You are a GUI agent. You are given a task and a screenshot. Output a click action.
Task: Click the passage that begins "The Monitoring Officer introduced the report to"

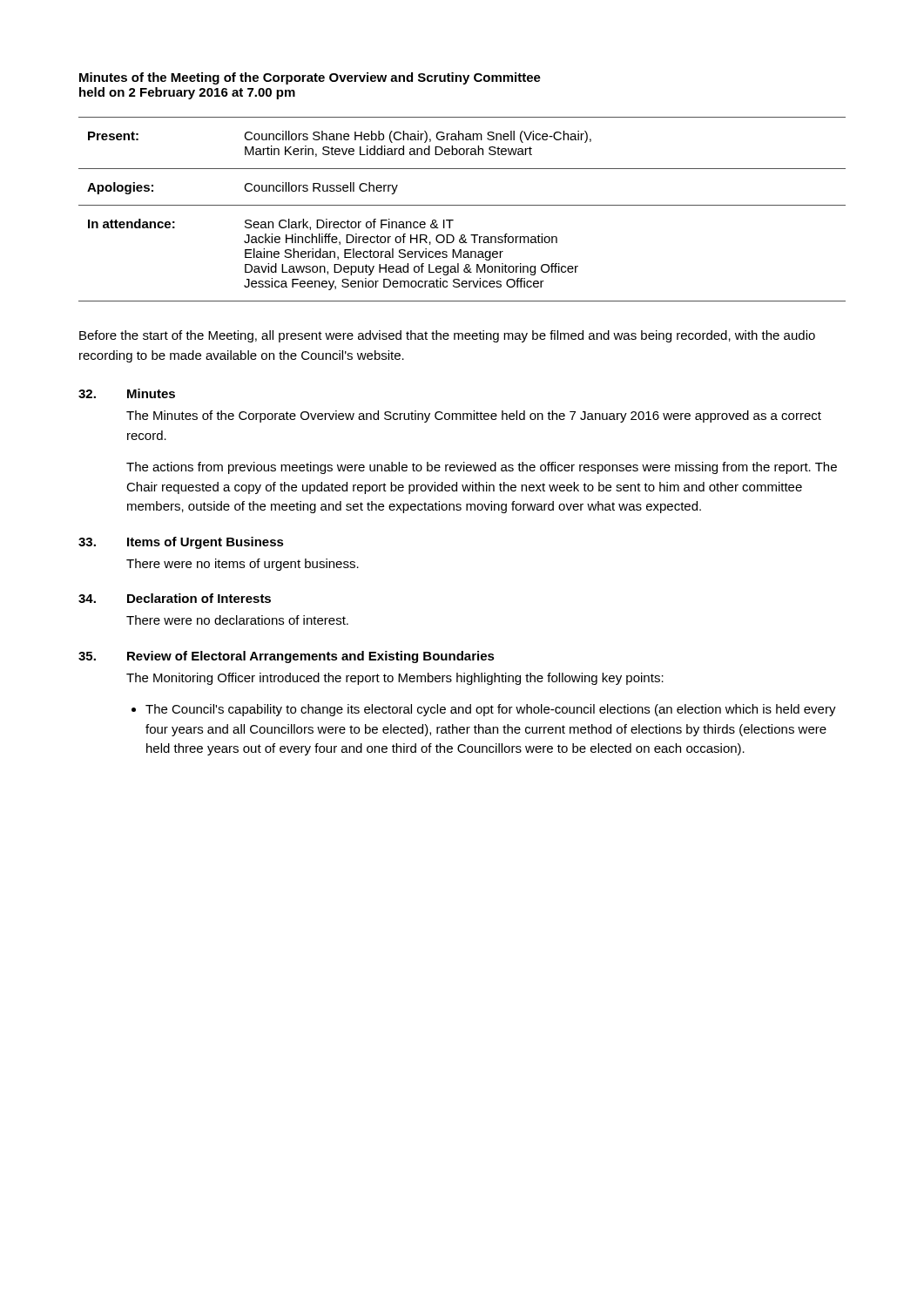[486, 678]
